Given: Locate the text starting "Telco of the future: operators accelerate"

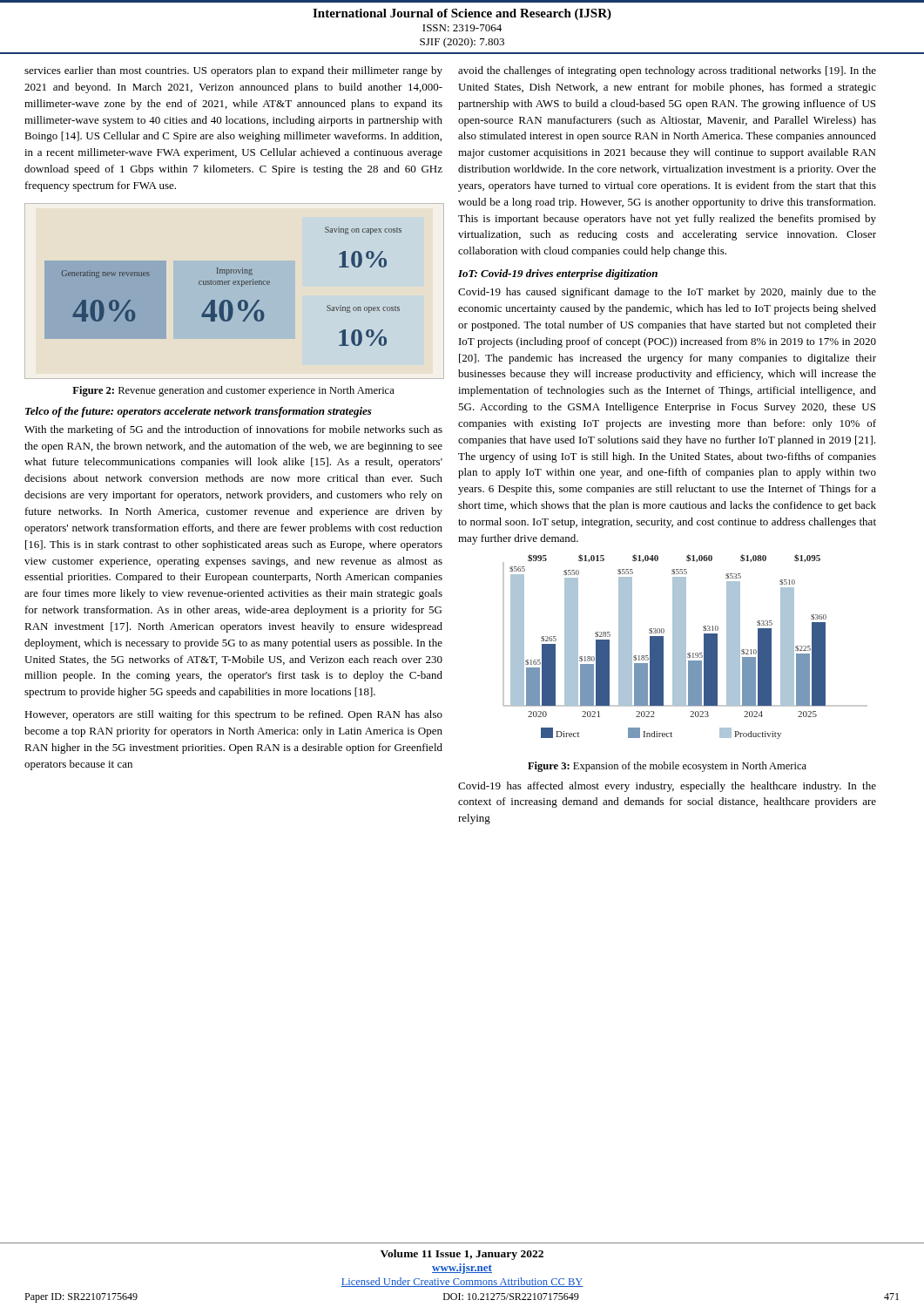Looking at the screenshot, I should [198, 411].
